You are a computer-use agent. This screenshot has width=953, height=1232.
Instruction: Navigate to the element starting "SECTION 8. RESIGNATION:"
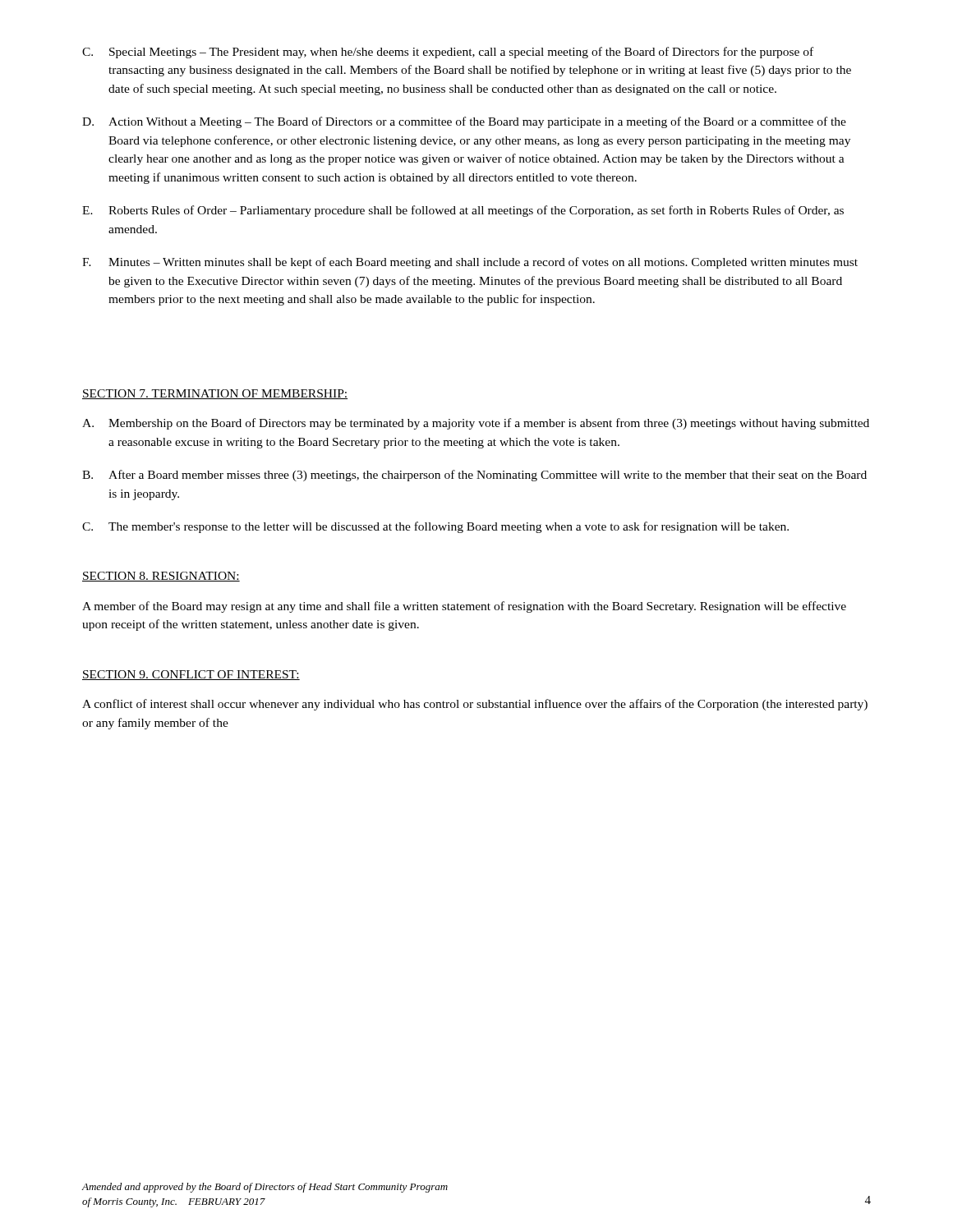tap(161, 576)
